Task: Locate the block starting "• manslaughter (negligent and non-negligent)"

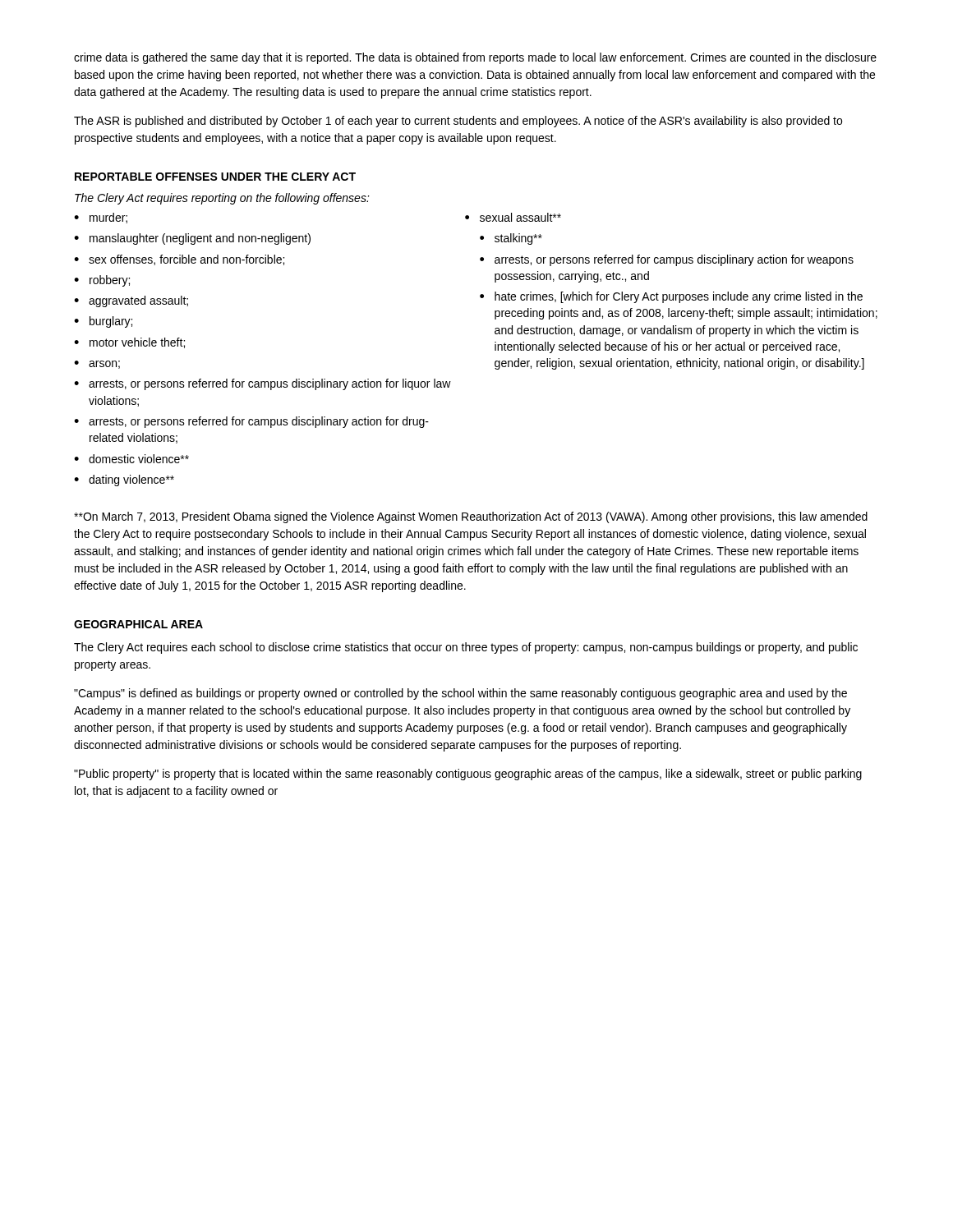Action: [x=265, y=239]
